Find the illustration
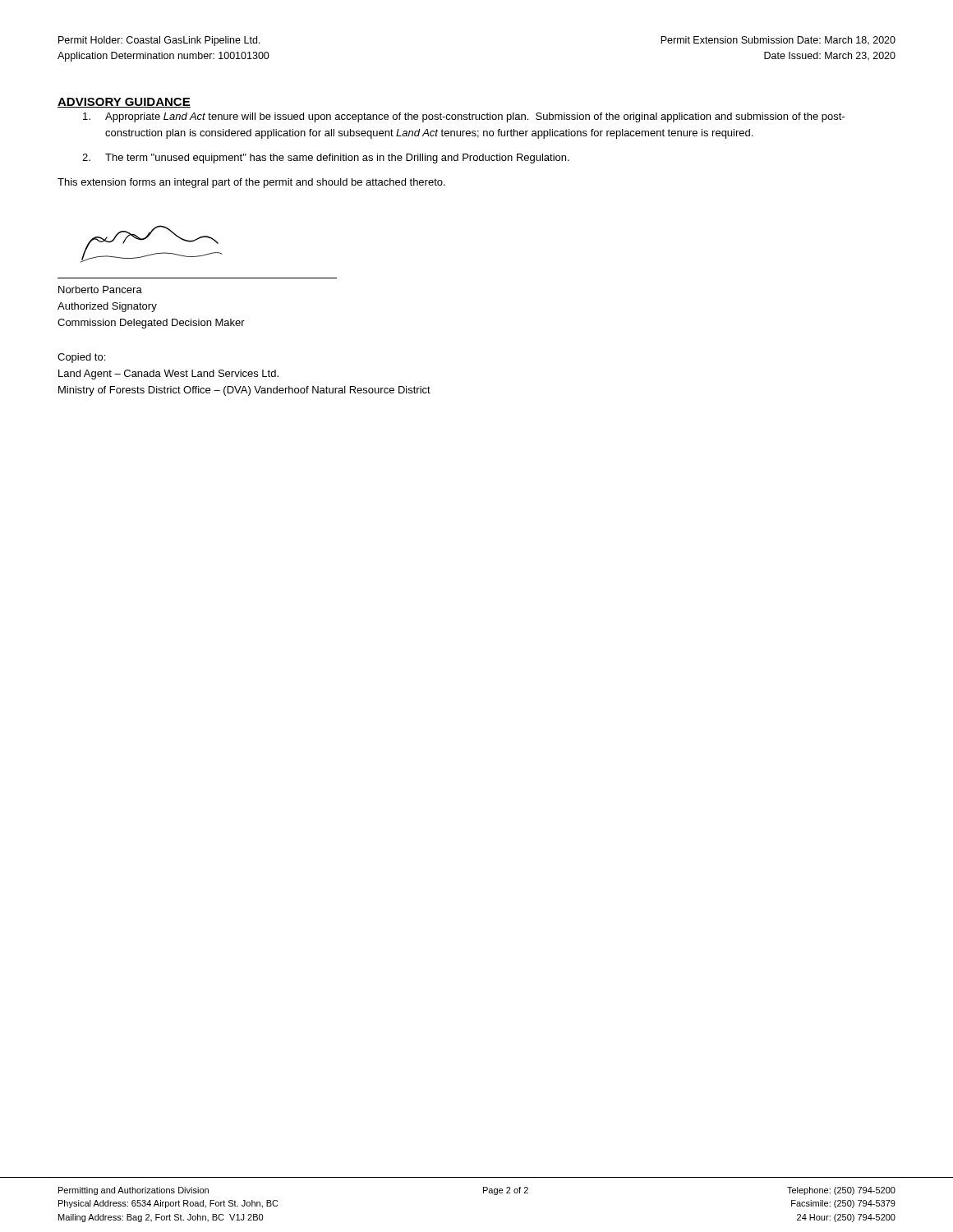Image resolution: width=953 pixels, height=1232 pixels. [x=476, y=246]
